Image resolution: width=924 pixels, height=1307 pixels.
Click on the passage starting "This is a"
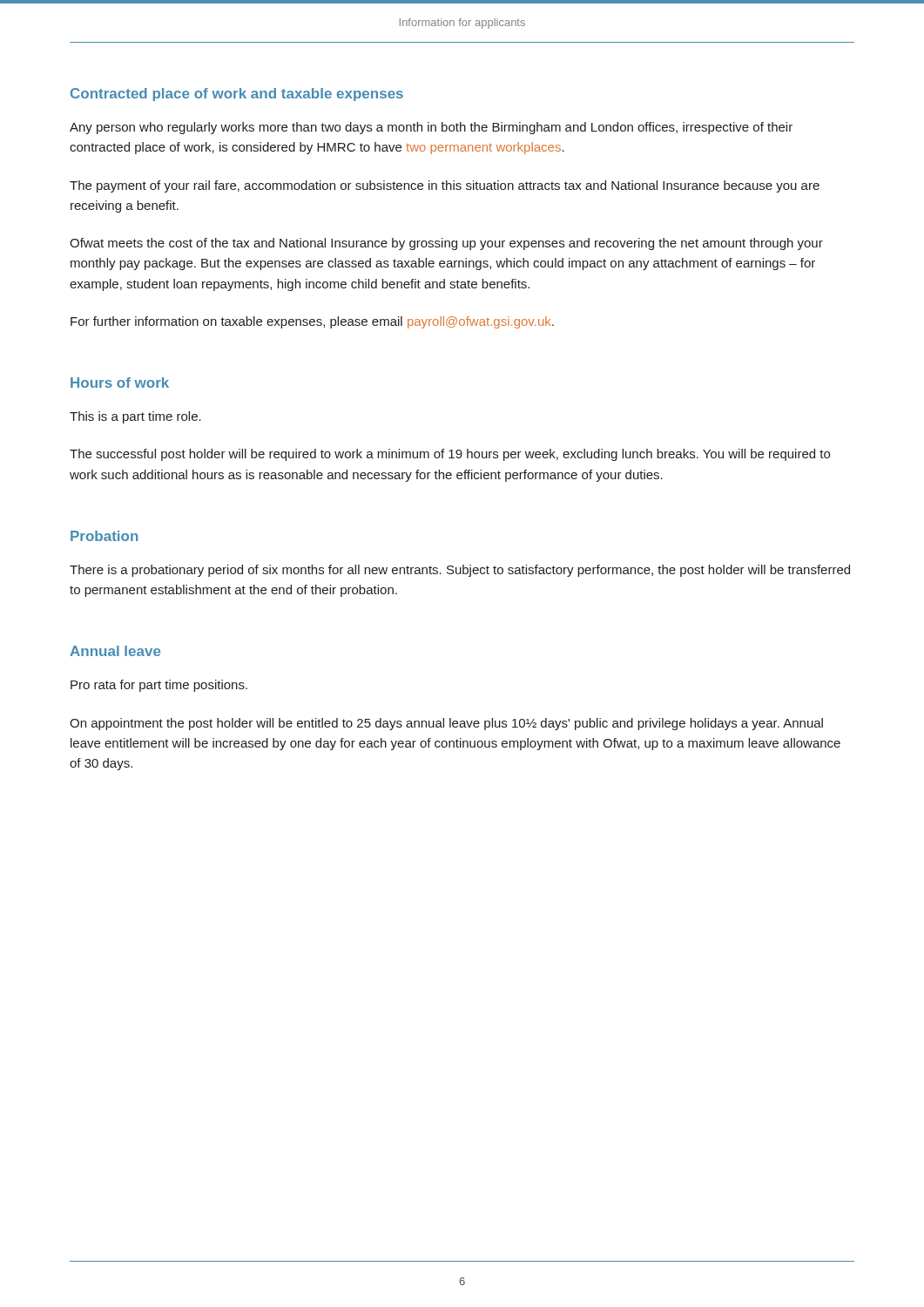pyautogui.click(x=136, y=416)
